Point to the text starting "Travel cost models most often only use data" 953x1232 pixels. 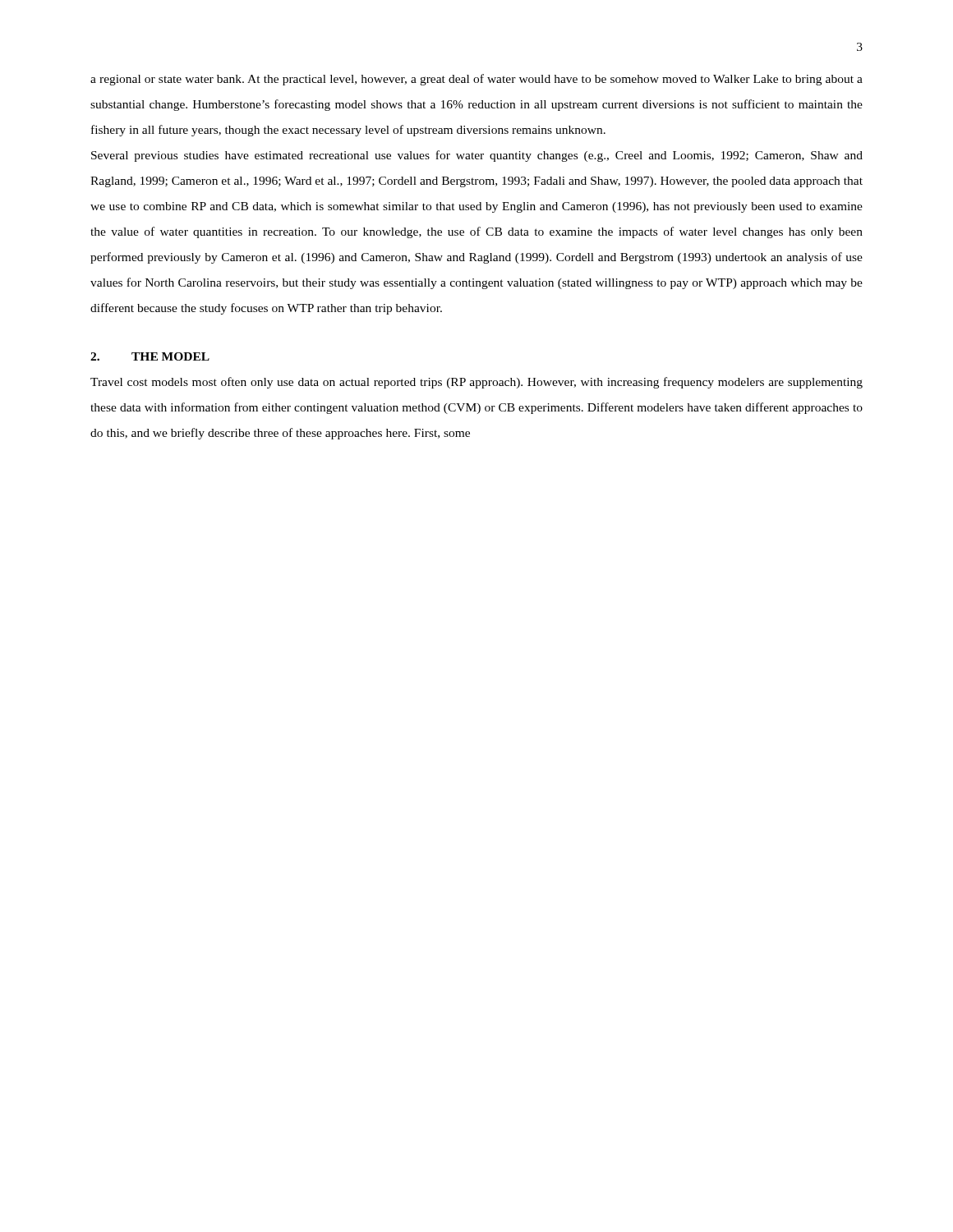[x=476, y=407]
